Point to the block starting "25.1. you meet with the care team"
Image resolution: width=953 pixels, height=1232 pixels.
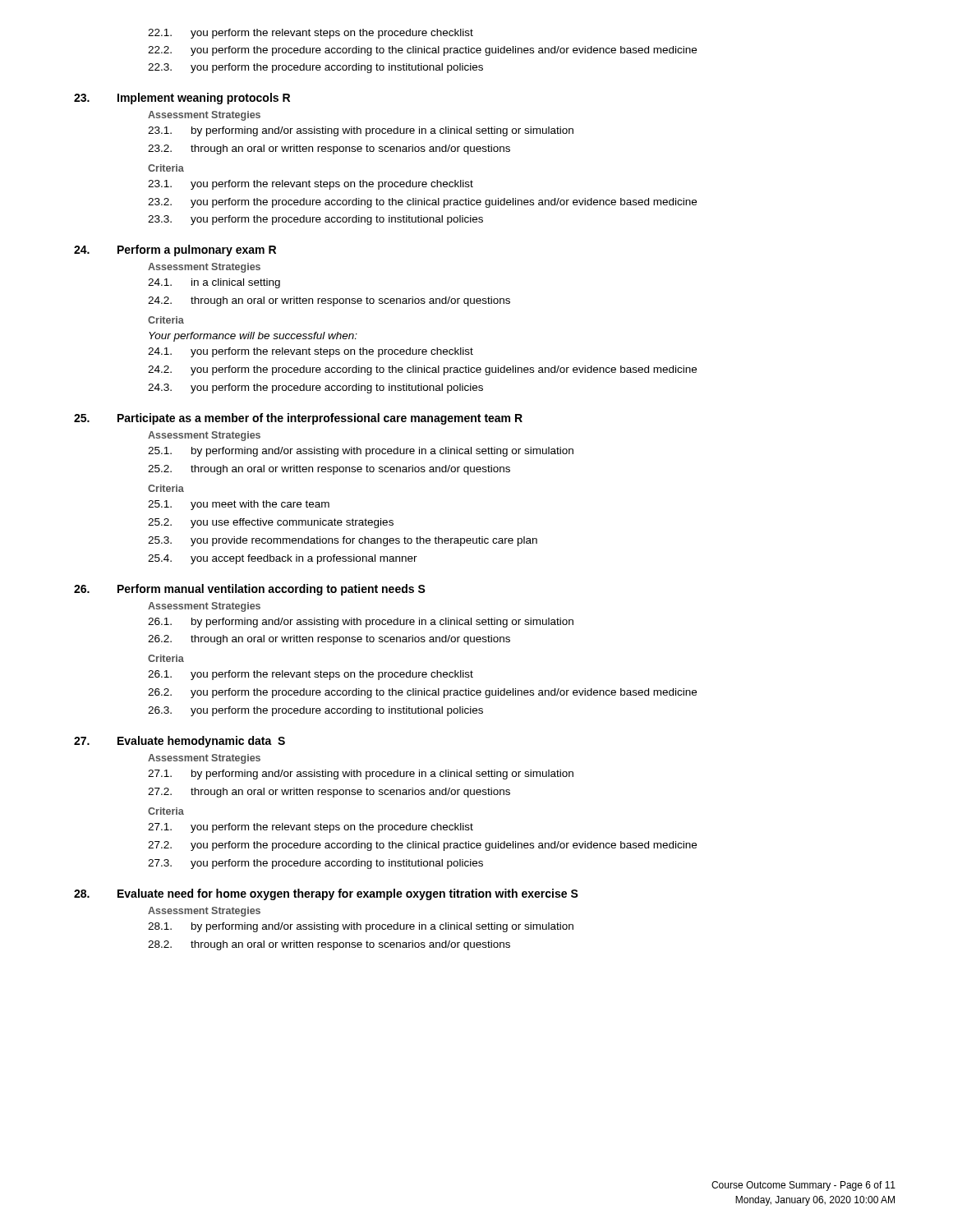(239, 505)
